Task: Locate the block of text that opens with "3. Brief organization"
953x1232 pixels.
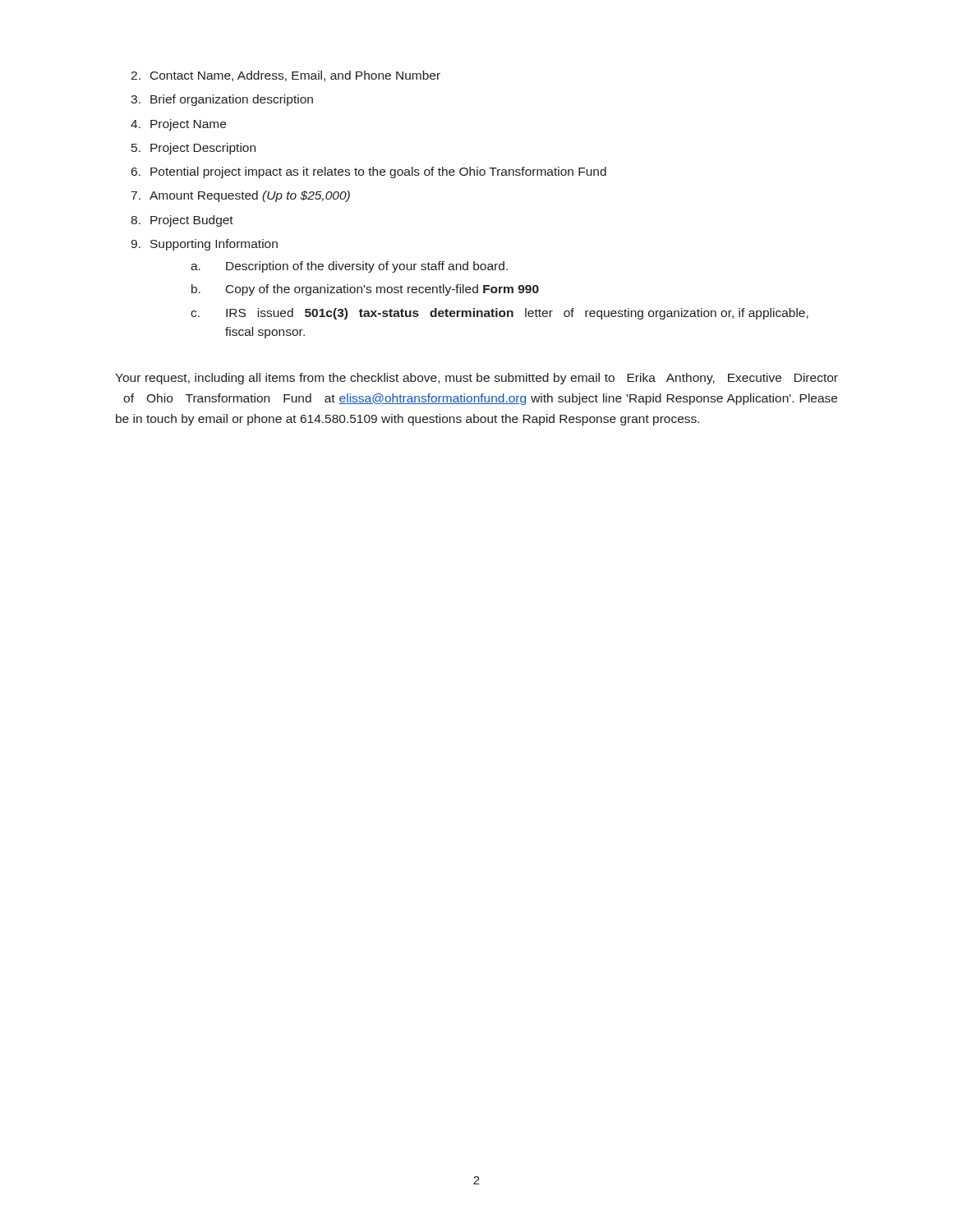Action: coord(214,99)
